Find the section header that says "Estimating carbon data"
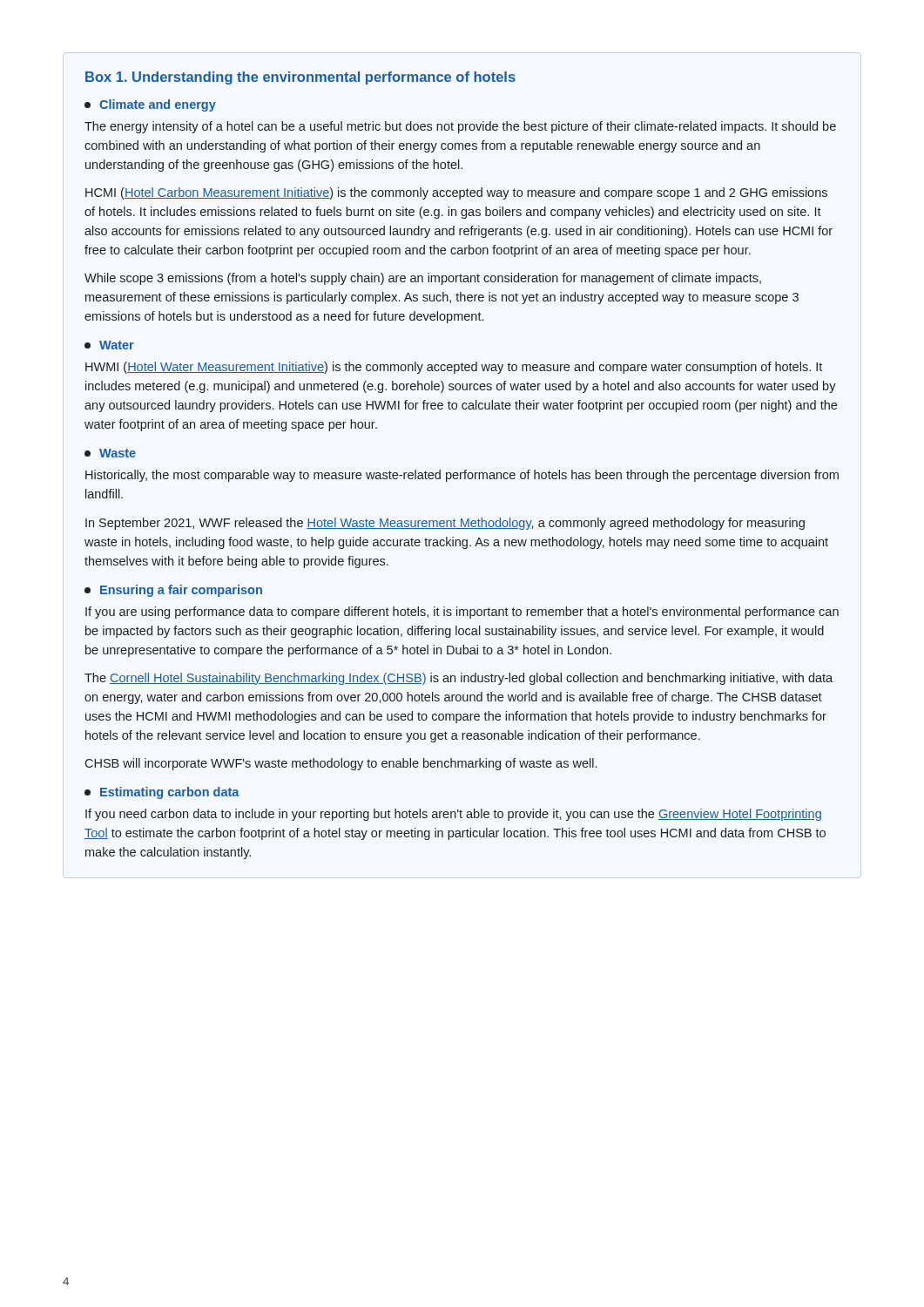 (x=162, y=792)
